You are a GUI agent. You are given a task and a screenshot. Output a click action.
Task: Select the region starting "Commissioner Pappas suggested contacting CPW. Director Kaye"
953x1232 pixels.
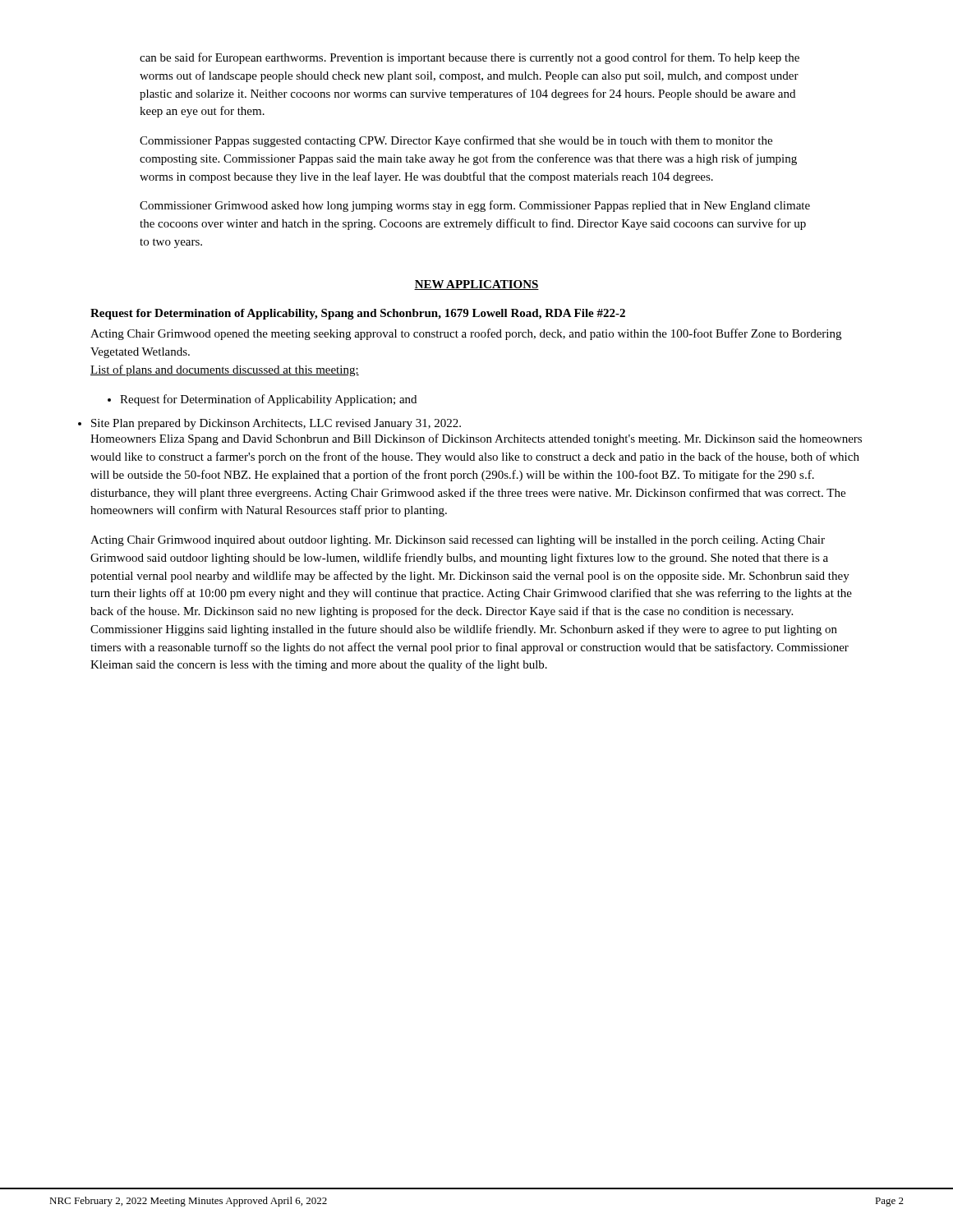(x=476, y=159)
